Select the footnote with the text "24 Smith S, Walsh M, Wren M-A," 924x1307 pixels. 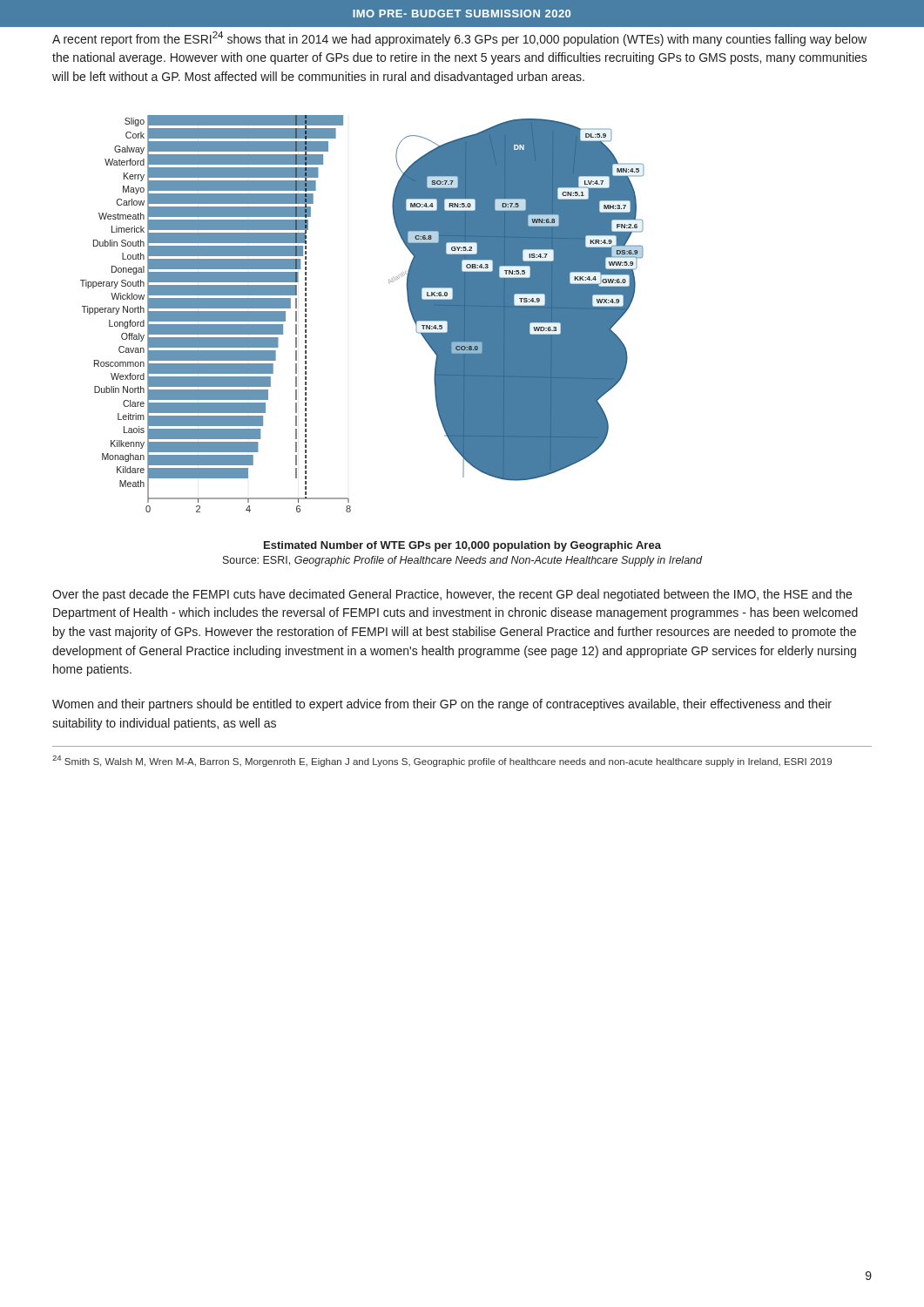click(442, 759)
